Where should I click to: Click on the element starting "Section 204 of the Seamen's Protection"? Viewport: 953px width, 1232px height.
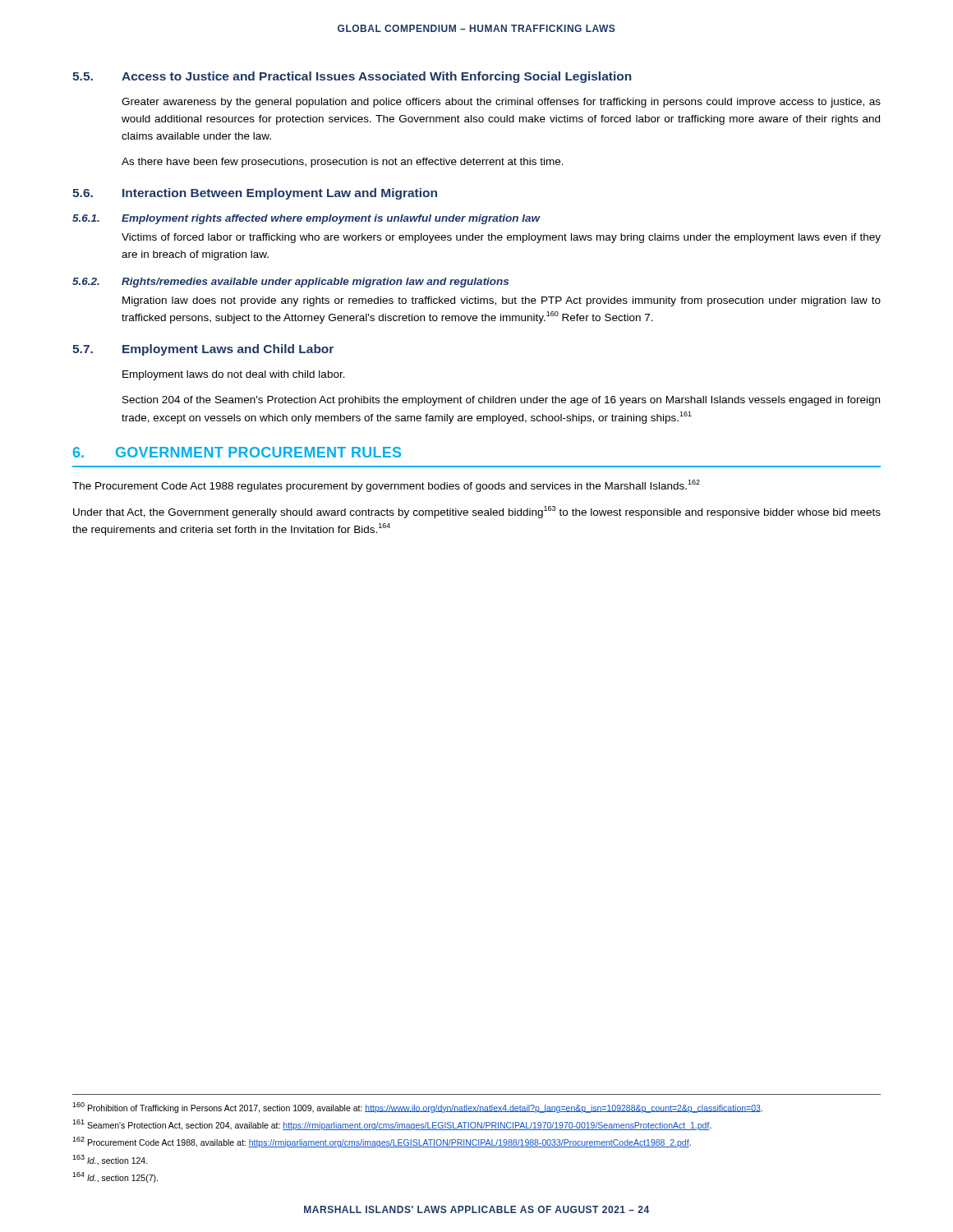point(501,408)
